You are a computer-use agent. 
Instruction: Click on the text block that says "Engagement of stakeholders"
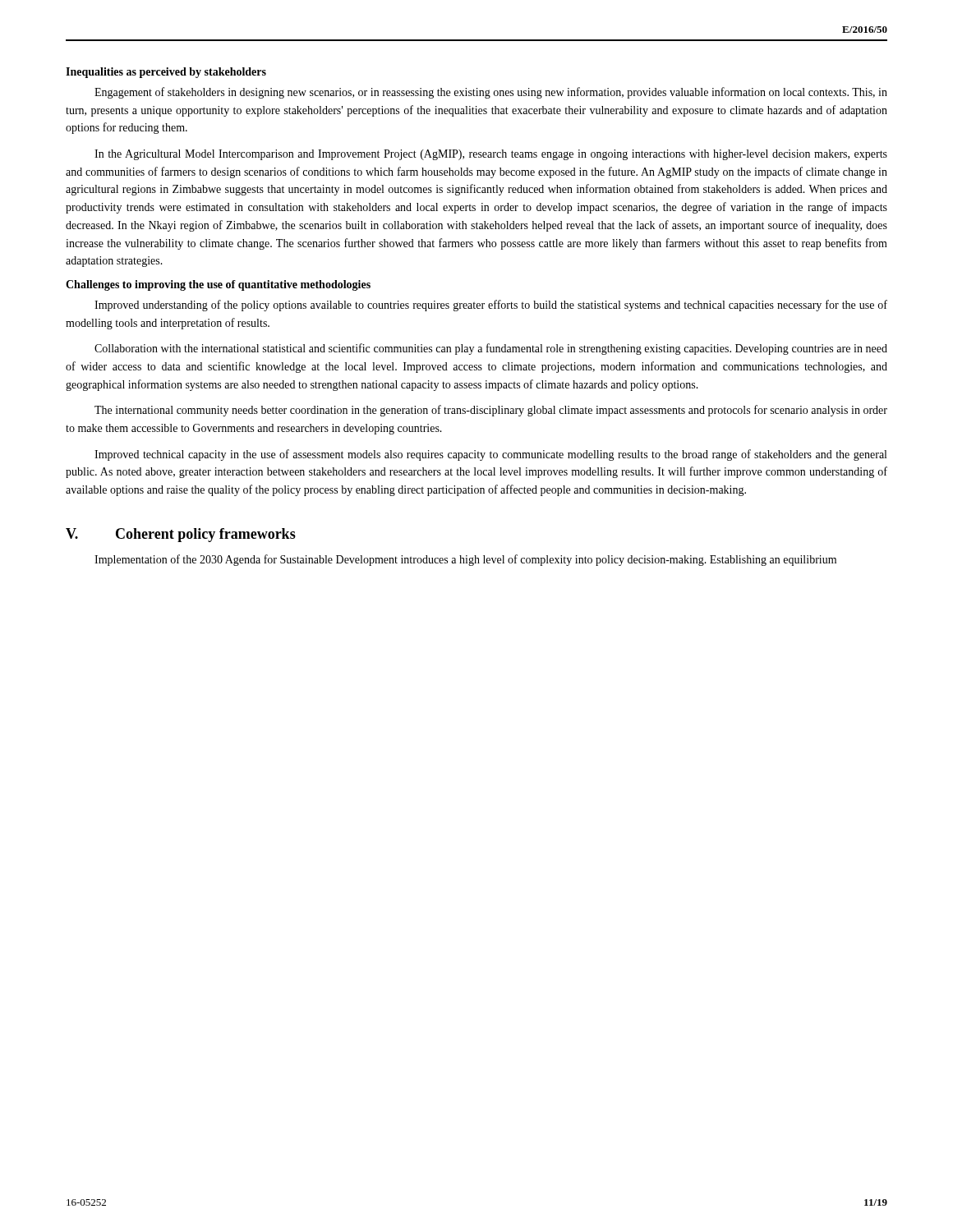[476, 177]
